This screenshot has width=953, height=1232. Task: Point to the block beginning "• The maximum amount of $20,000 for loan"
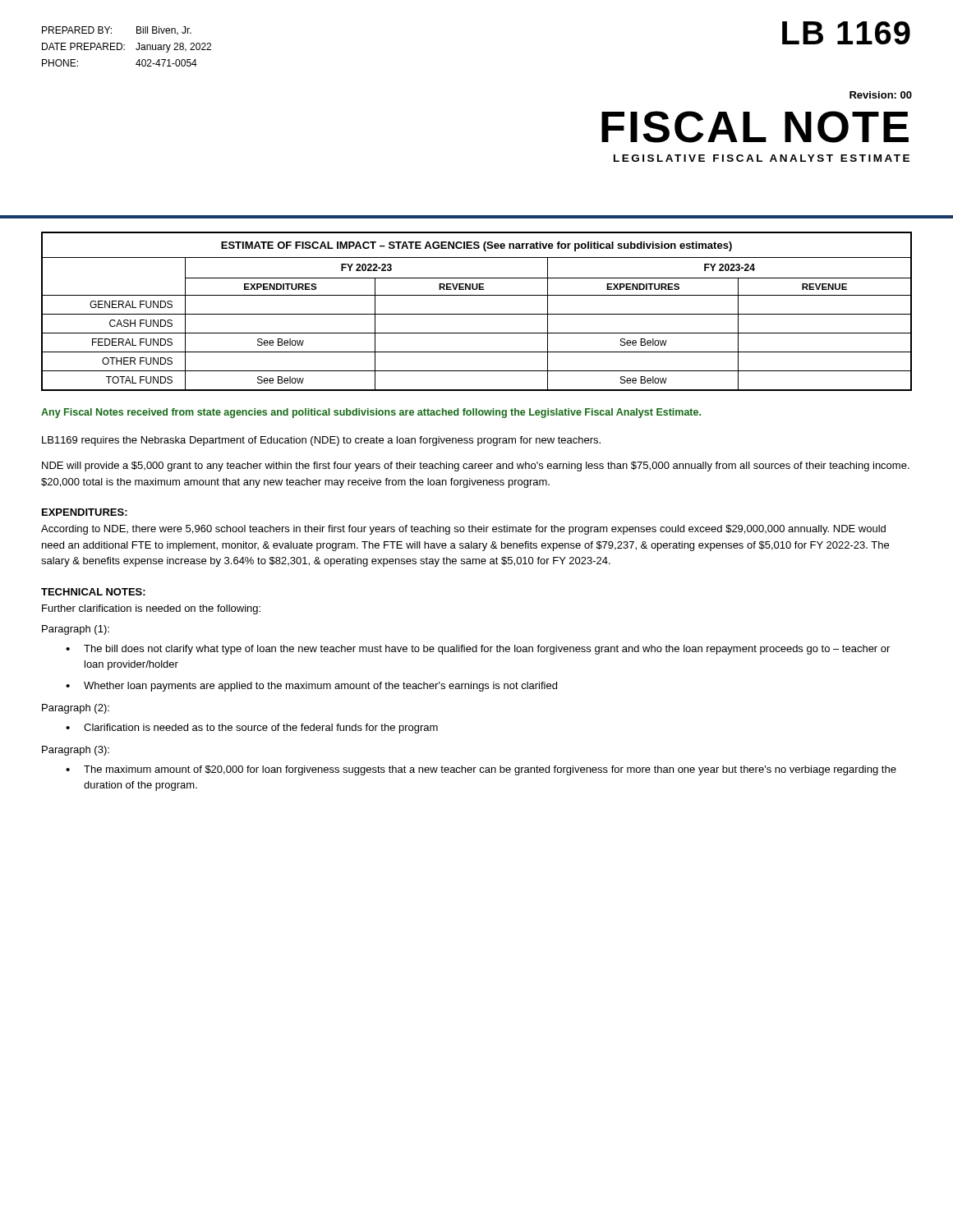pyautogui.click(x=489, y=777)
